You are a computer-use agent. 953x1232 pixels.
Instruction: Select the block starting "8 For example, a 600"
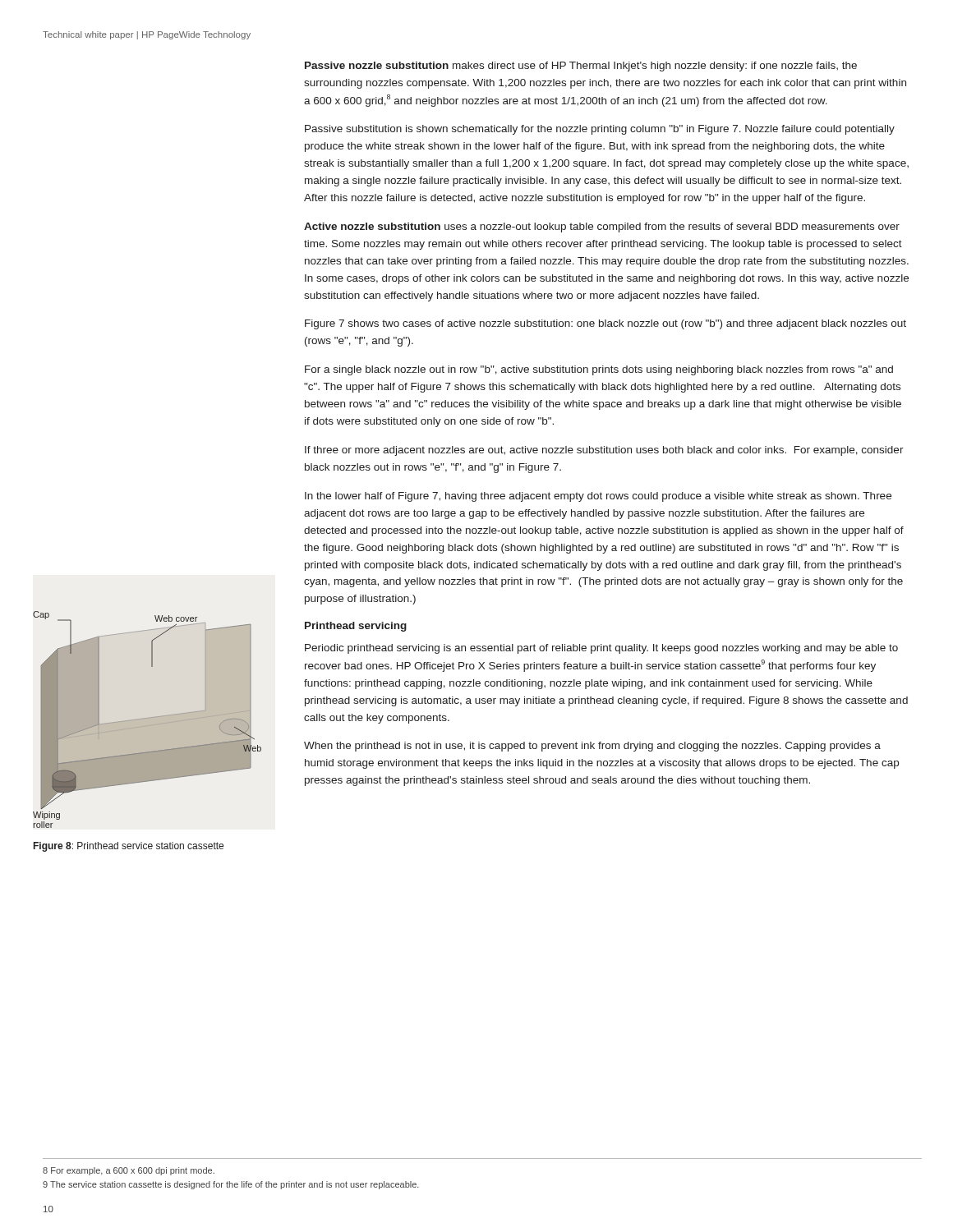(129, 1170)
